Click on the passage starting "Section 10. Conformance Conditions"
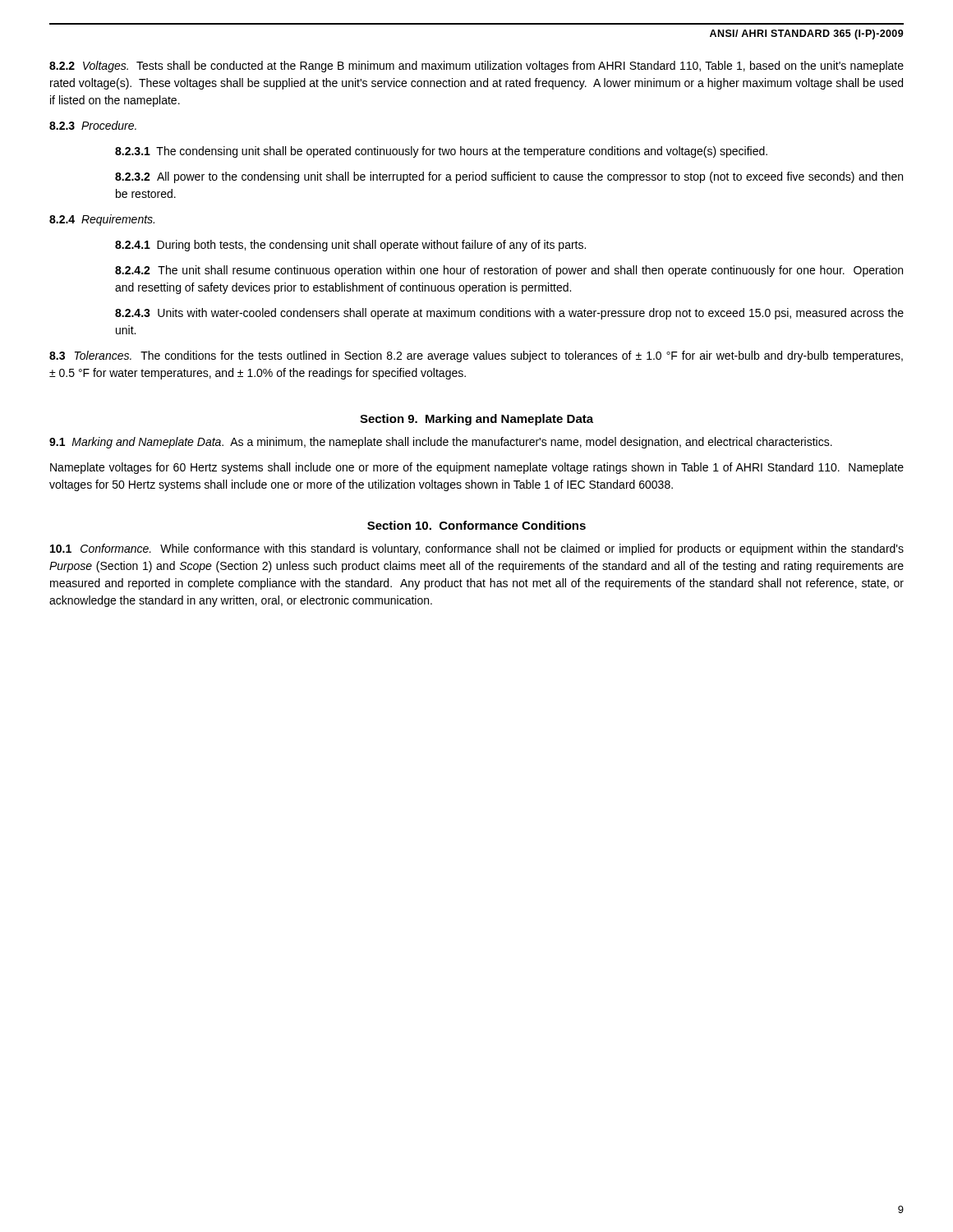 476,525
